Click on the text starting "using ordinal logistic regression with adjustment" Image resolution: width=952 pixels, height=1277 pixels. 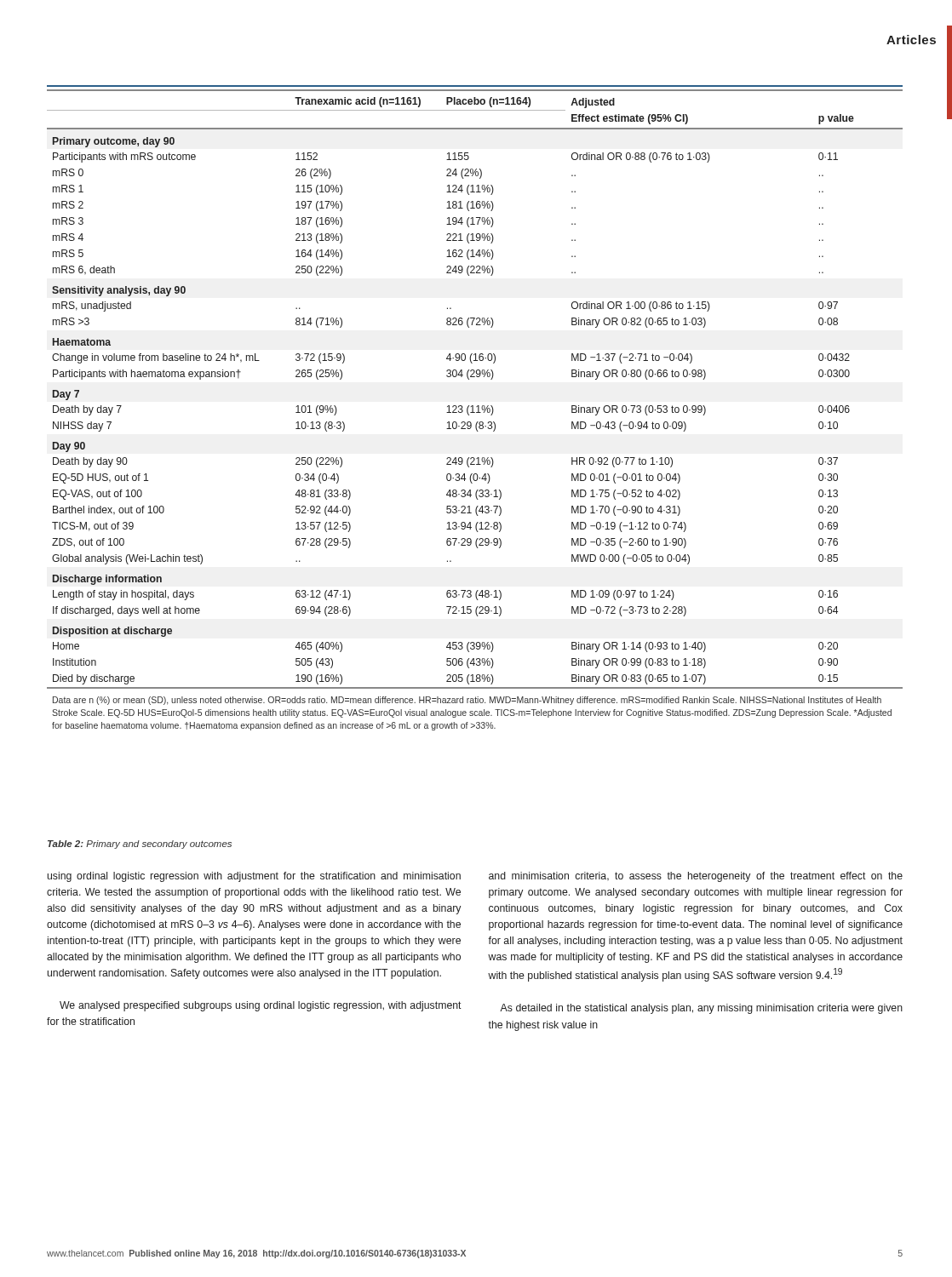tap(254, 949)
